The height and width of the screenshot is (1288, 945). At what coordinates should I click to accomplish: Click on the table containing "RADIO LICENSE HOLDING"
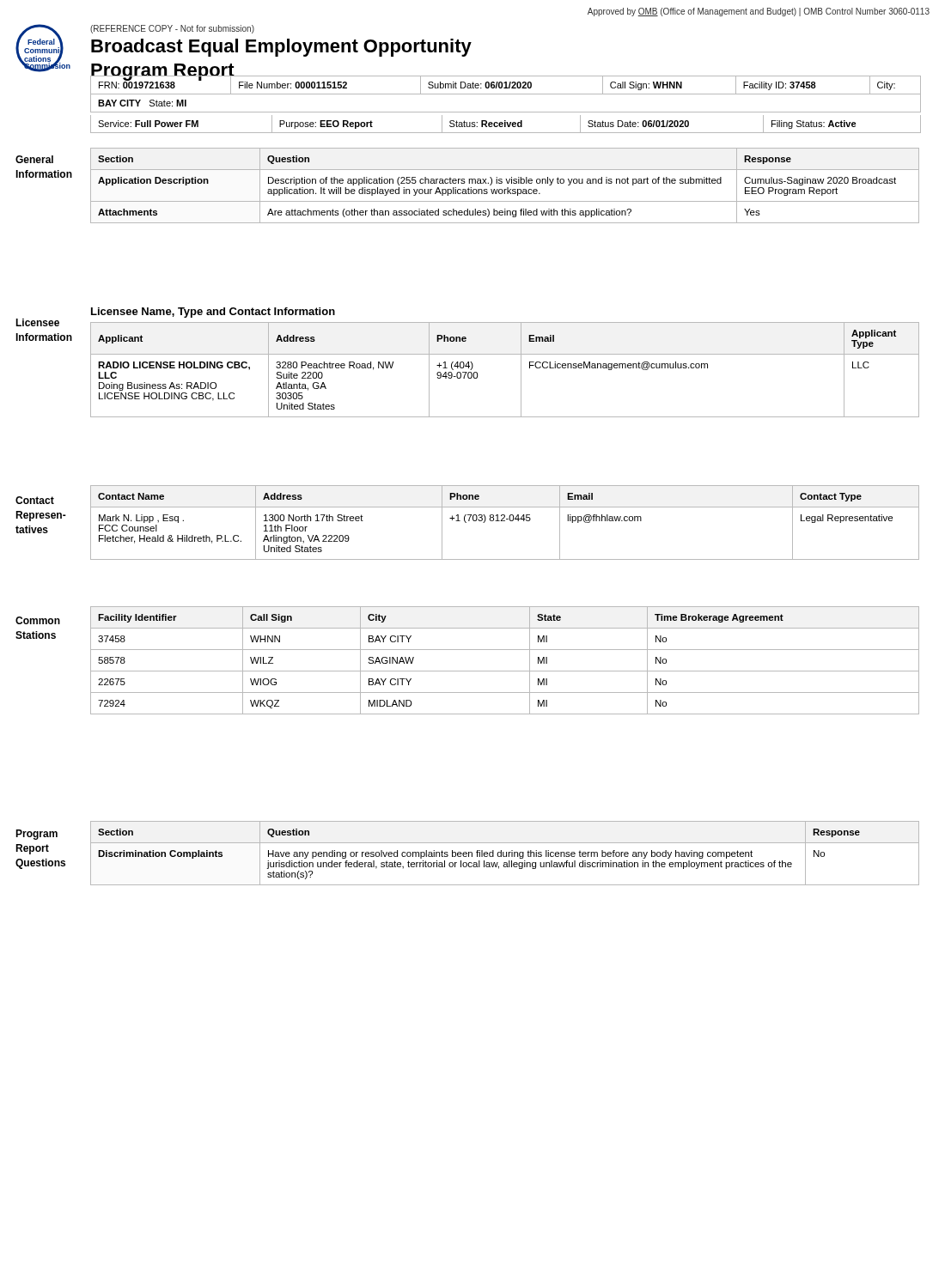click(x=505, y=370)
